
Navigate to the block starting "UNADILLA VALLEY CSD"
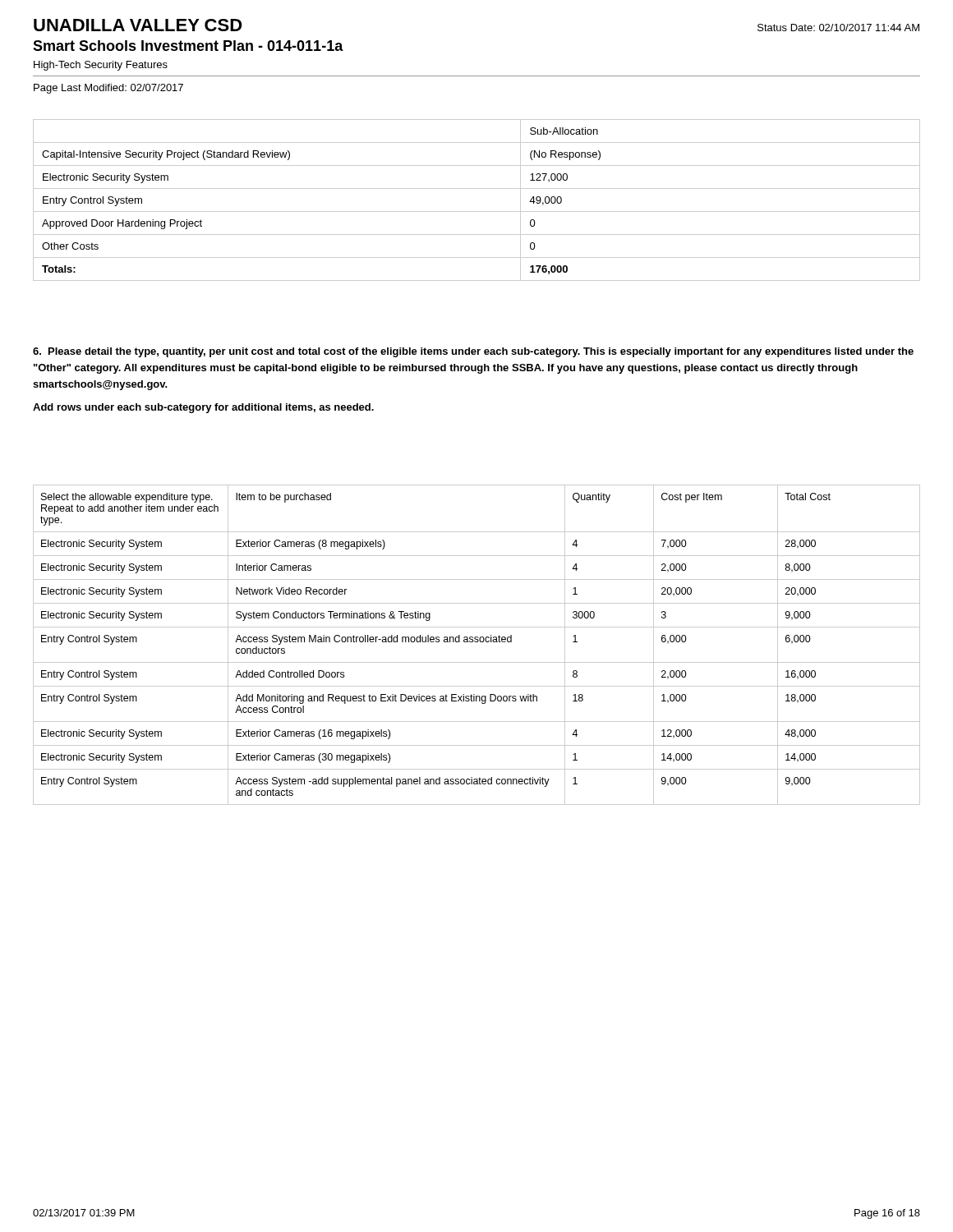click(x=138, y=25)
